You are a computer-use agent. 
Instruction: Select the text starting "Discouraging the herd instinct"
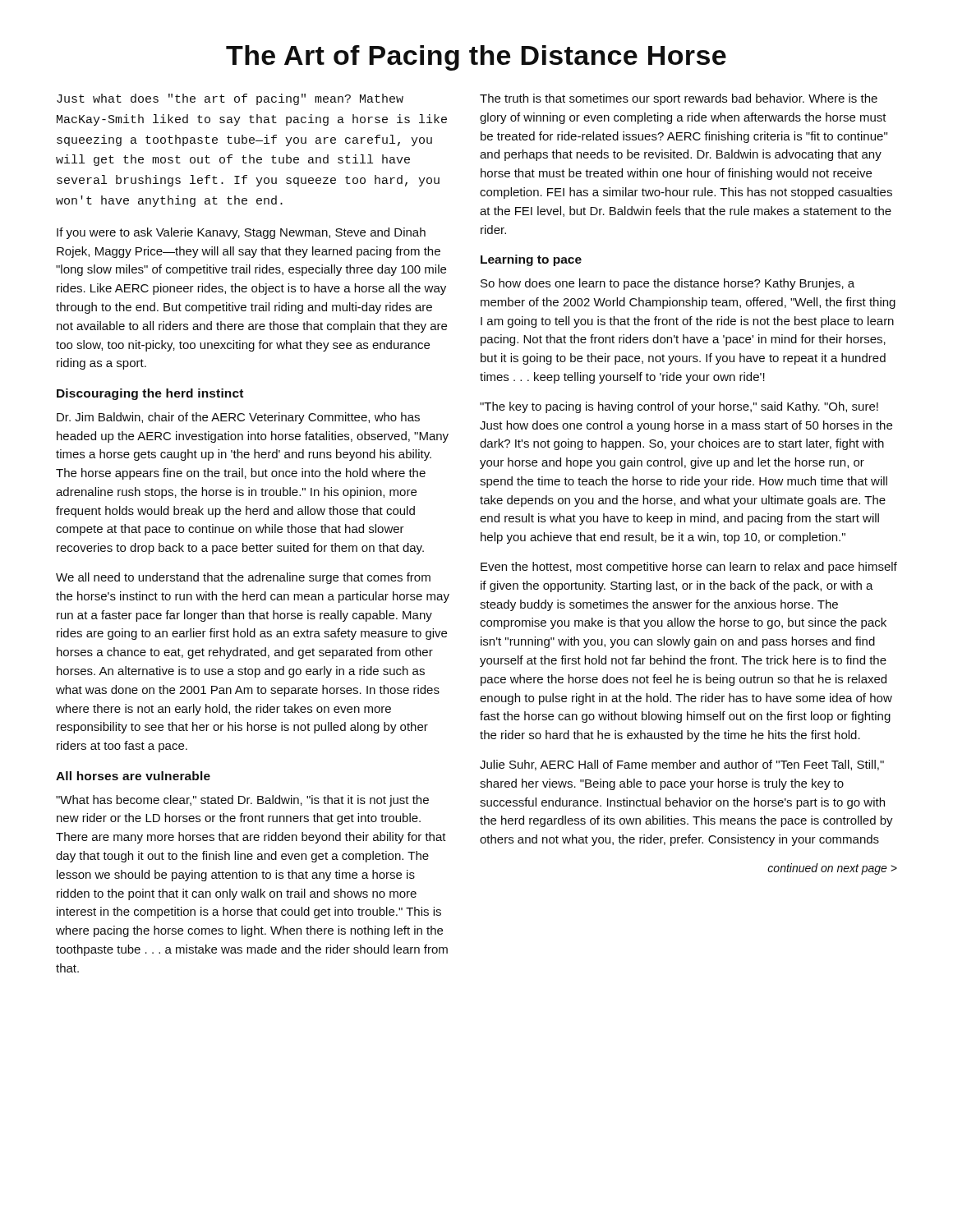(x=253, y=393)
